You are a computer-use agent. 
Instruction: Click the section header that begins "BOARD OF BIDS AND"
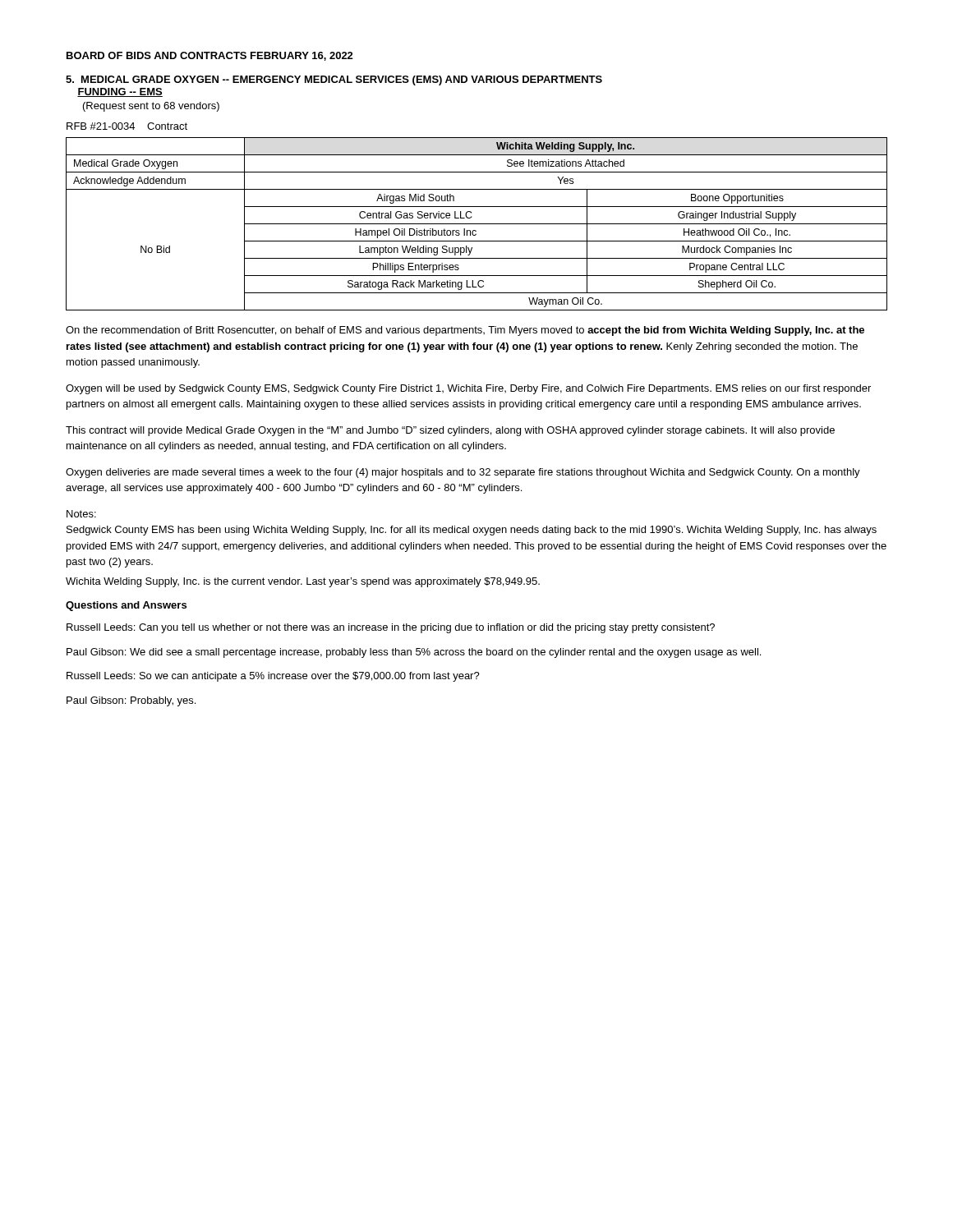209,55
